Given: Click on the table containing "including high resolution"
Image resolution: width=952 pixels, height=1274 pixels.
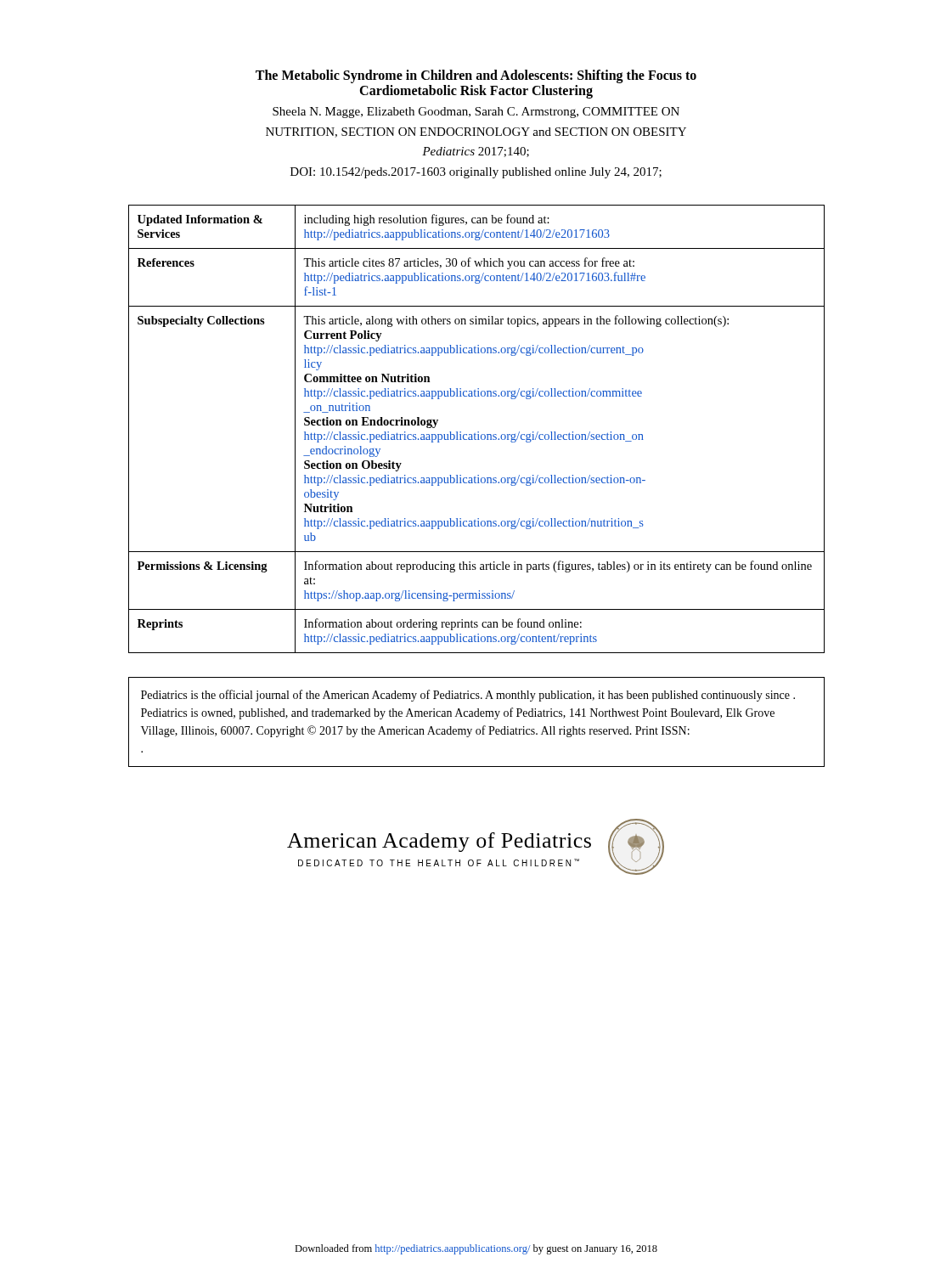Looking at the screenshot, I should pyautogui.click(x=476, y=429).
